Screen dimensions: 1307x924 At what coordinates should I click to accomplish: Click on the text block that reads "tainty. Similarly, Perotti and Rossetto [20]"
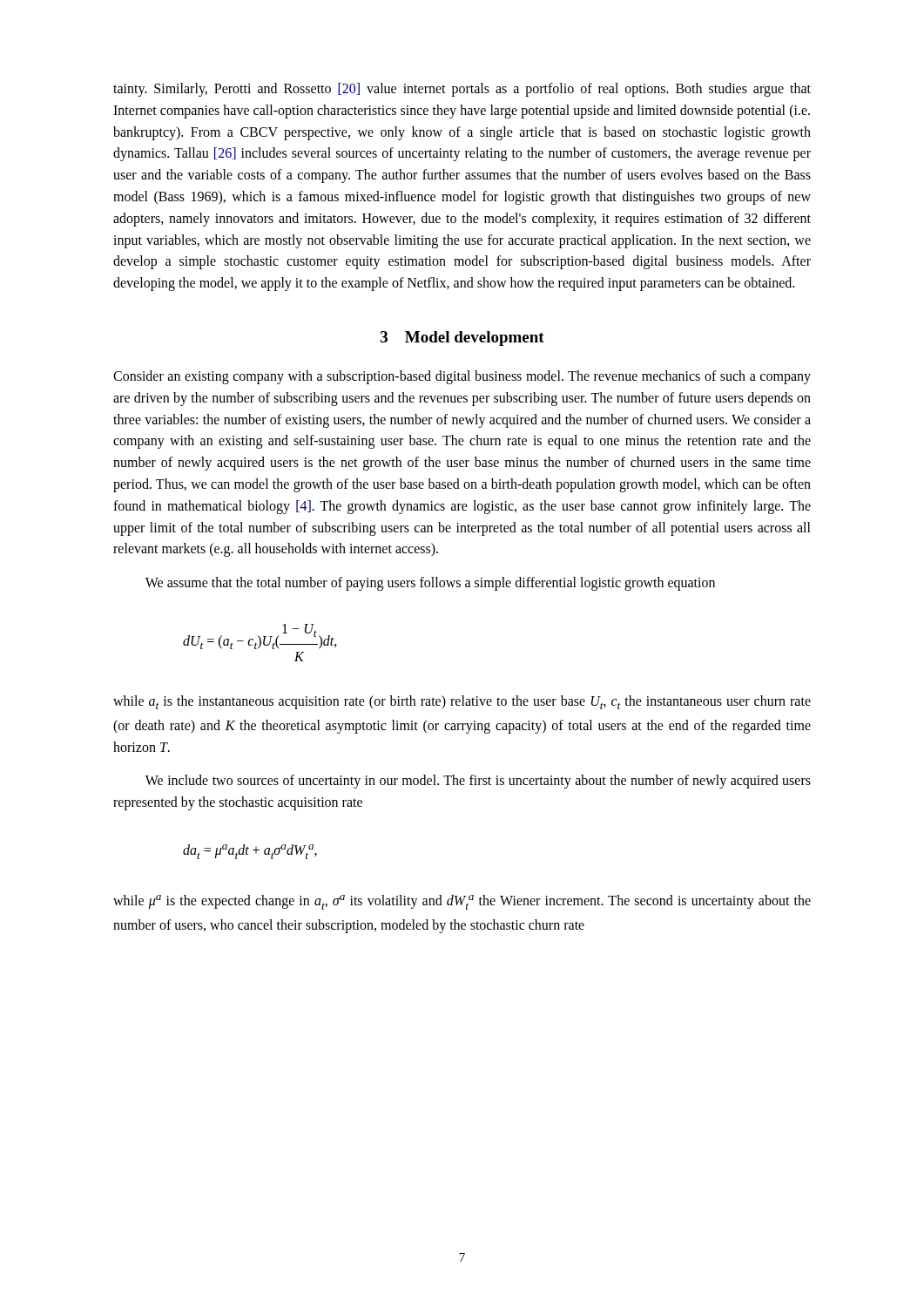[462, 186]
